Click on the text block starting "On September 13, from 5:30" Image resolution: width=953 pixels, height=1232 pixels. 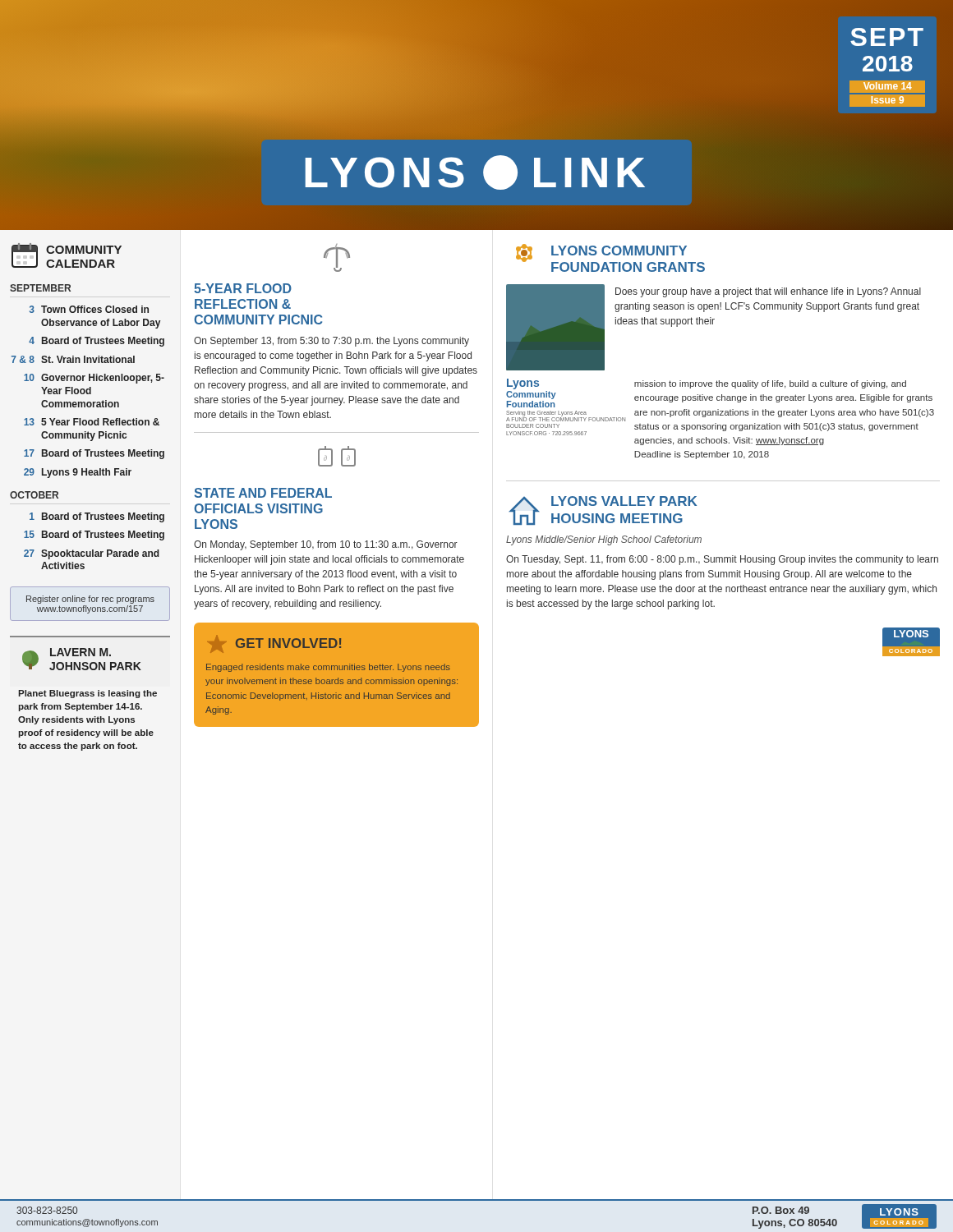coord(336,377)
